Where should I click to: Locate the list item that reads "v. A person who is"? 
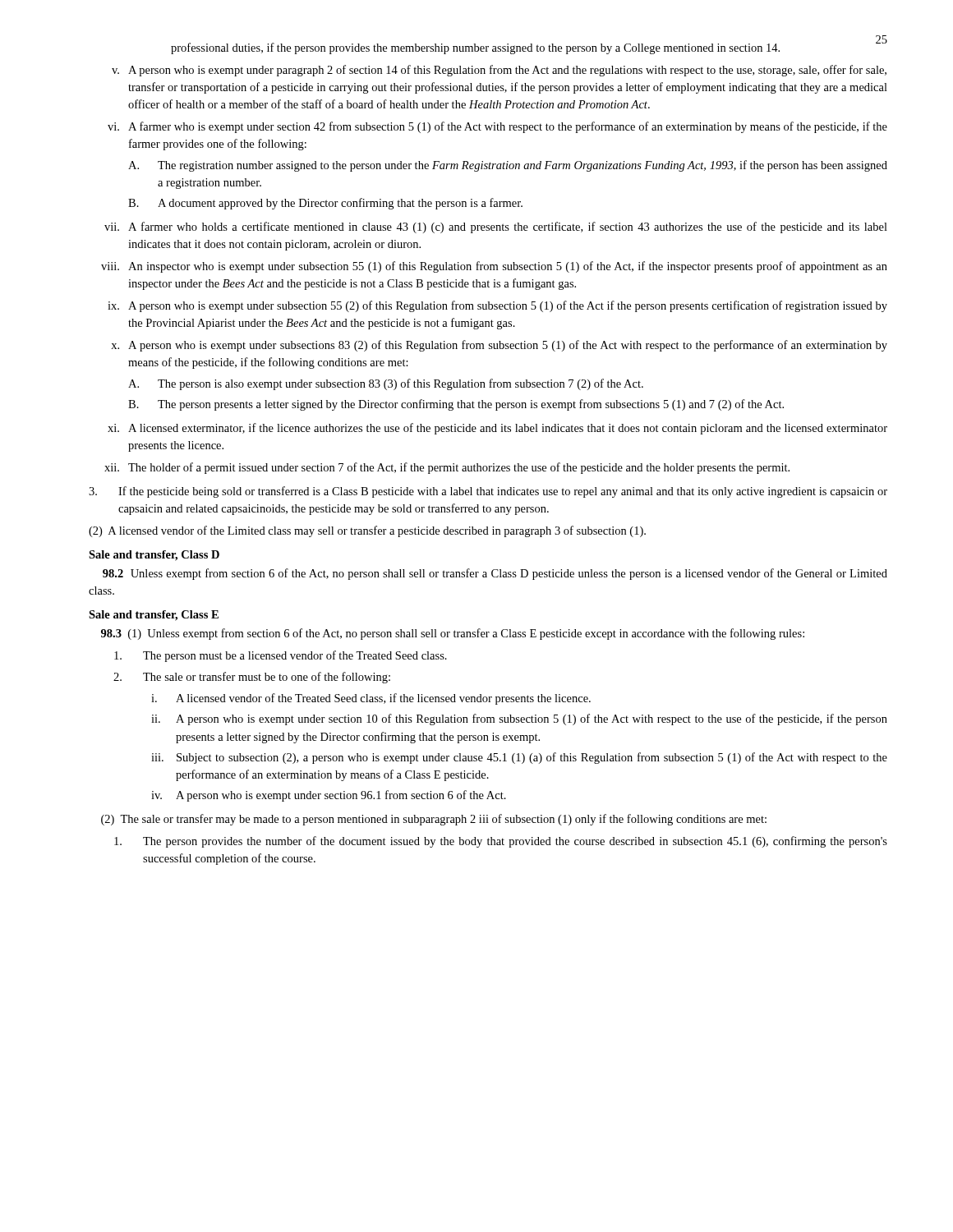tap(488, 87)
